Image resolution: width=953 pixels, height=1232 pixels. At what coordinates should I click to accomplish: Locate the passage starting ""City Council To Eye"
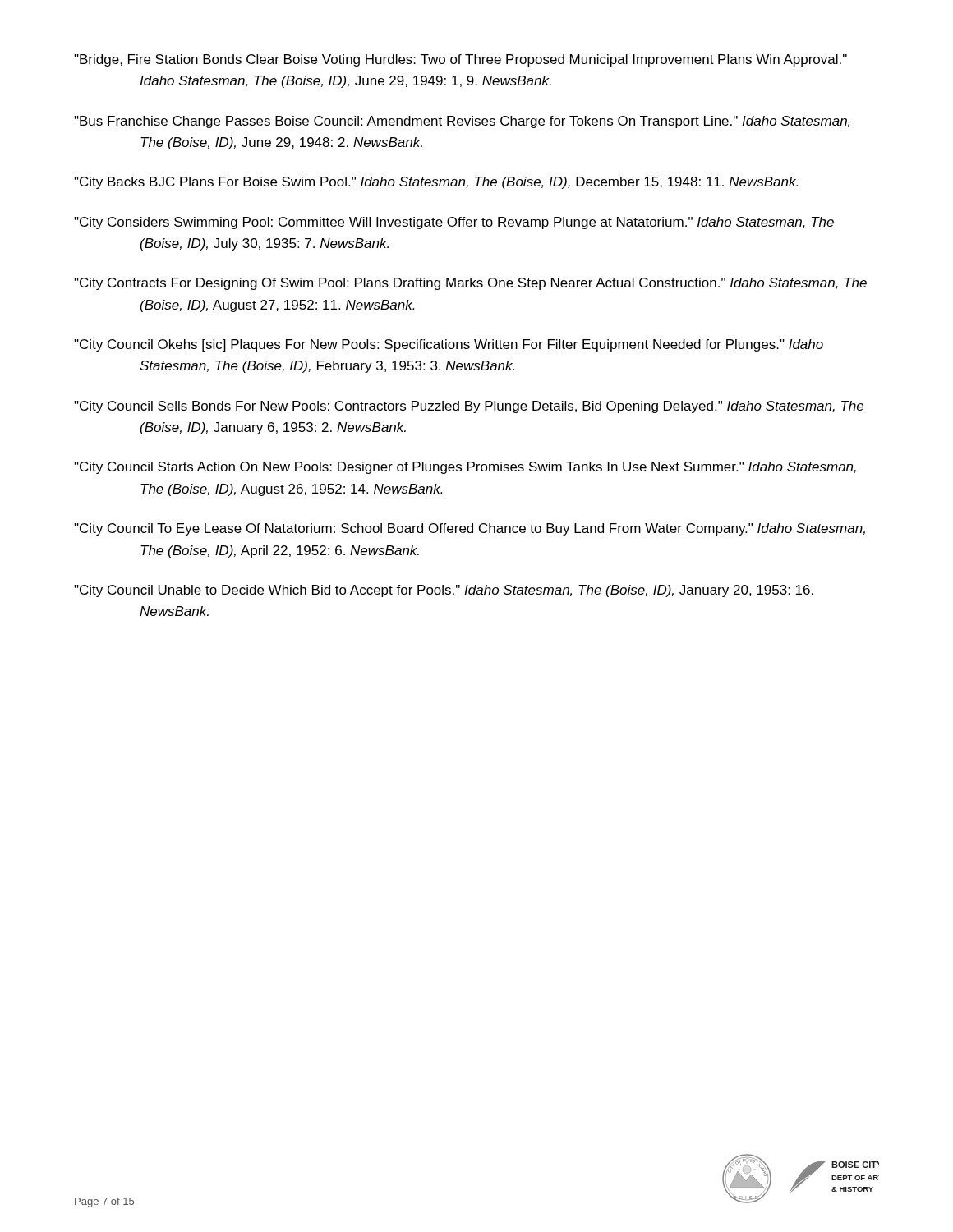470,539
